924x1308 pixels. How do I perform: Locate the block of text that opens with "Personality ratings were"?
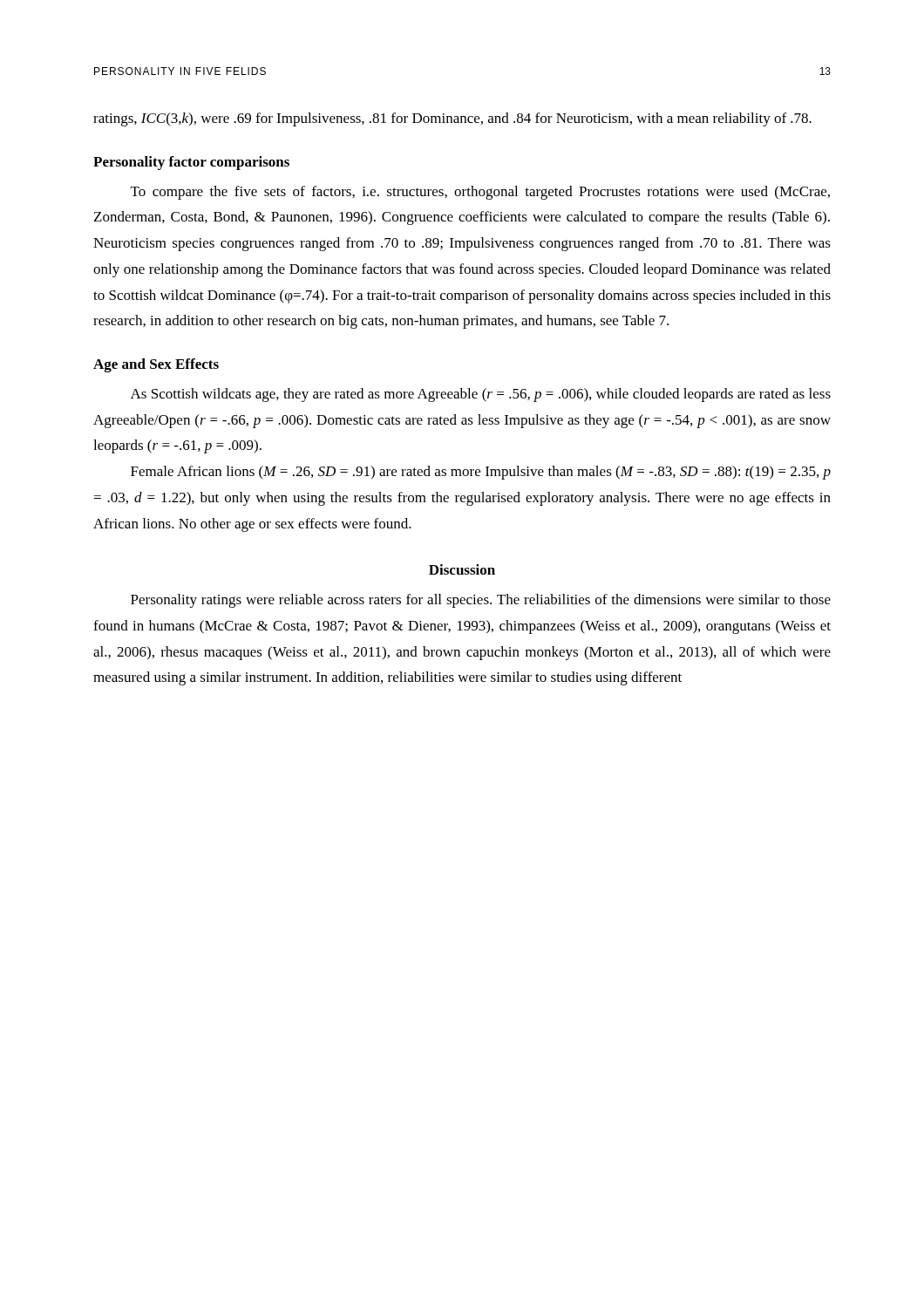[462, 639]
